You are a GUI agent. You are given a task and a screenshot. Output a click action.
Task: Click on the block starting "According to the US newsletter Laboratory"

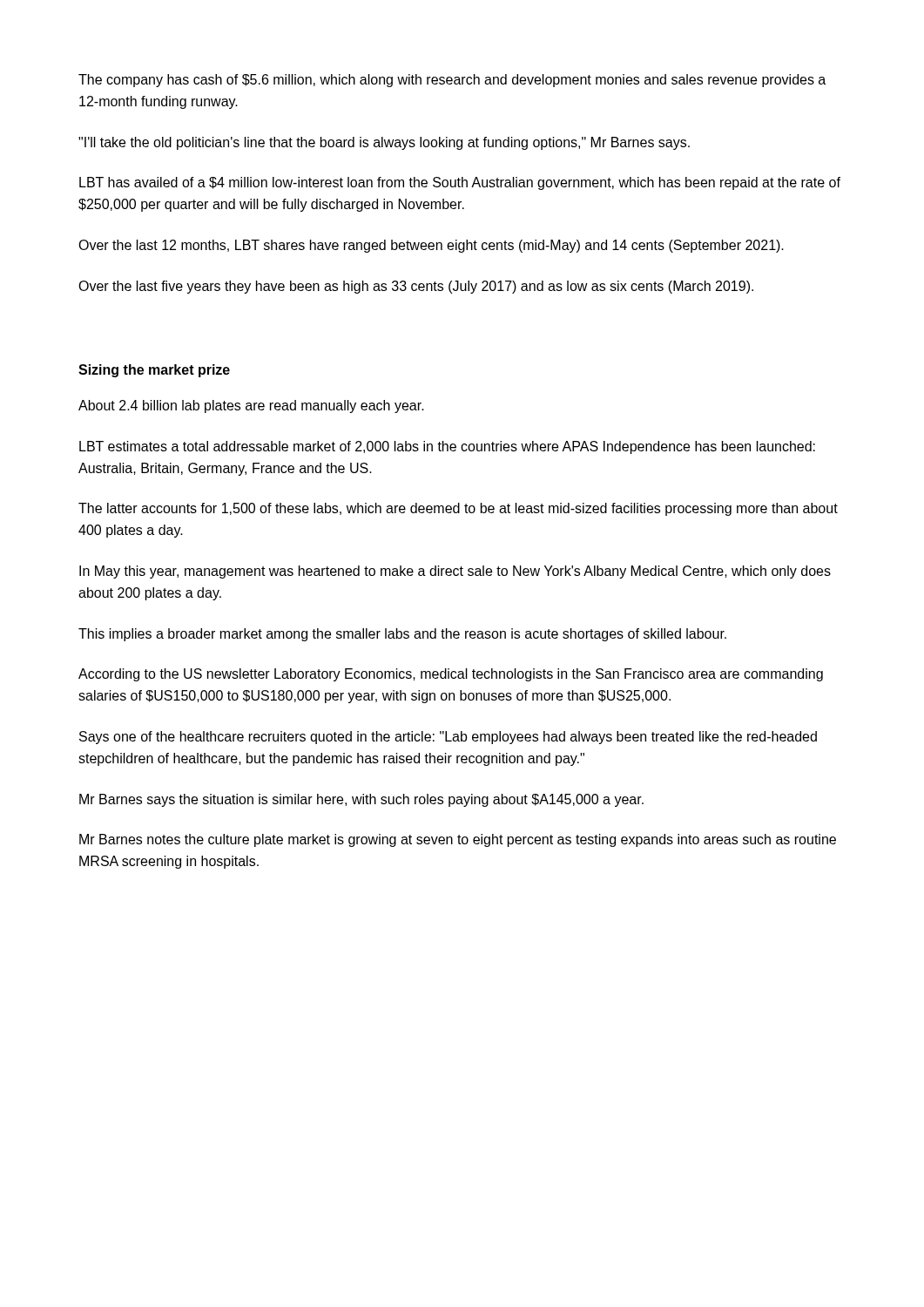[451, 685]
